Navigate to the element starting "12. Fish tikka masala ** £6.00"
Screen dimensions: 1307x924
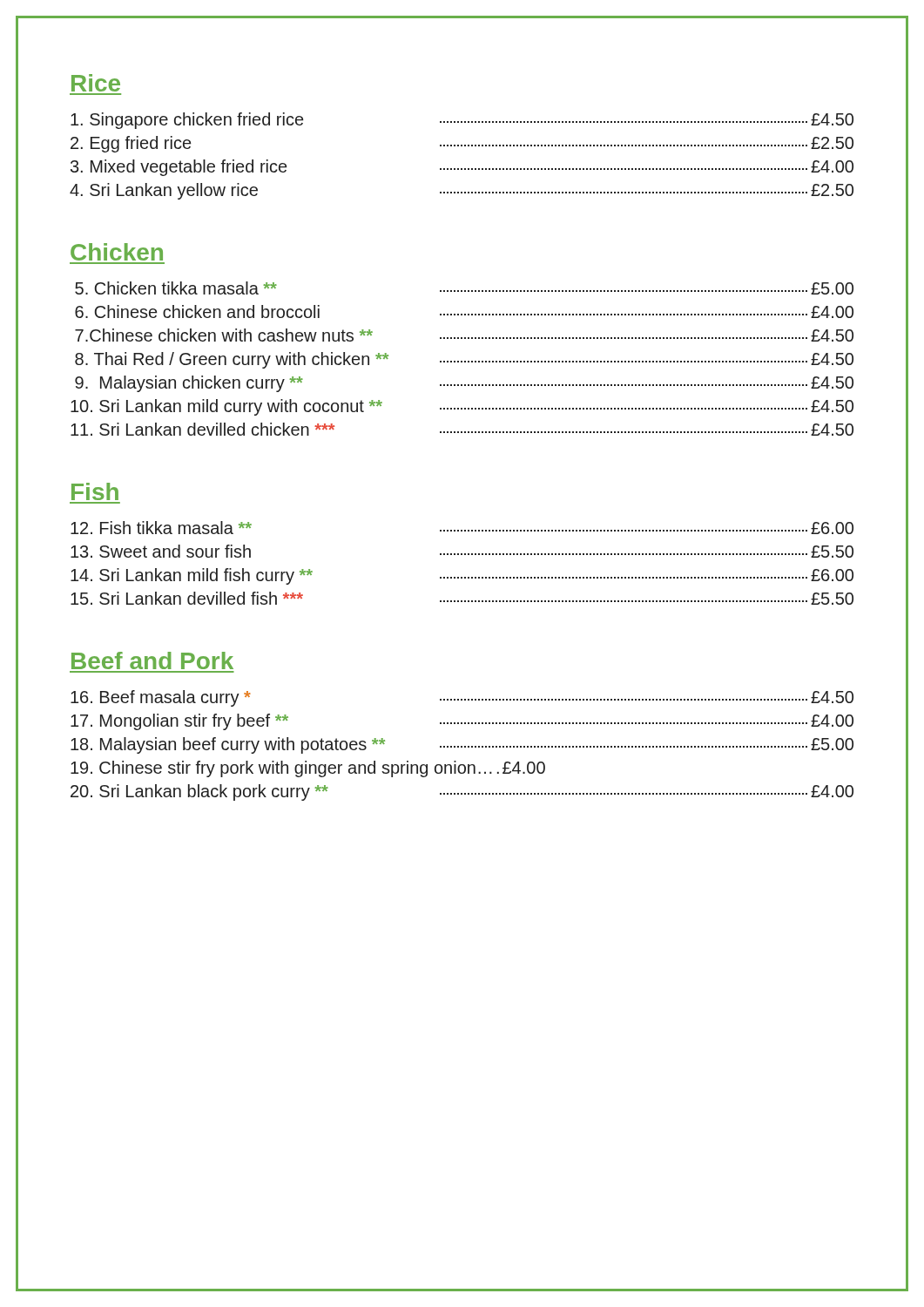(x=462, y=528)
